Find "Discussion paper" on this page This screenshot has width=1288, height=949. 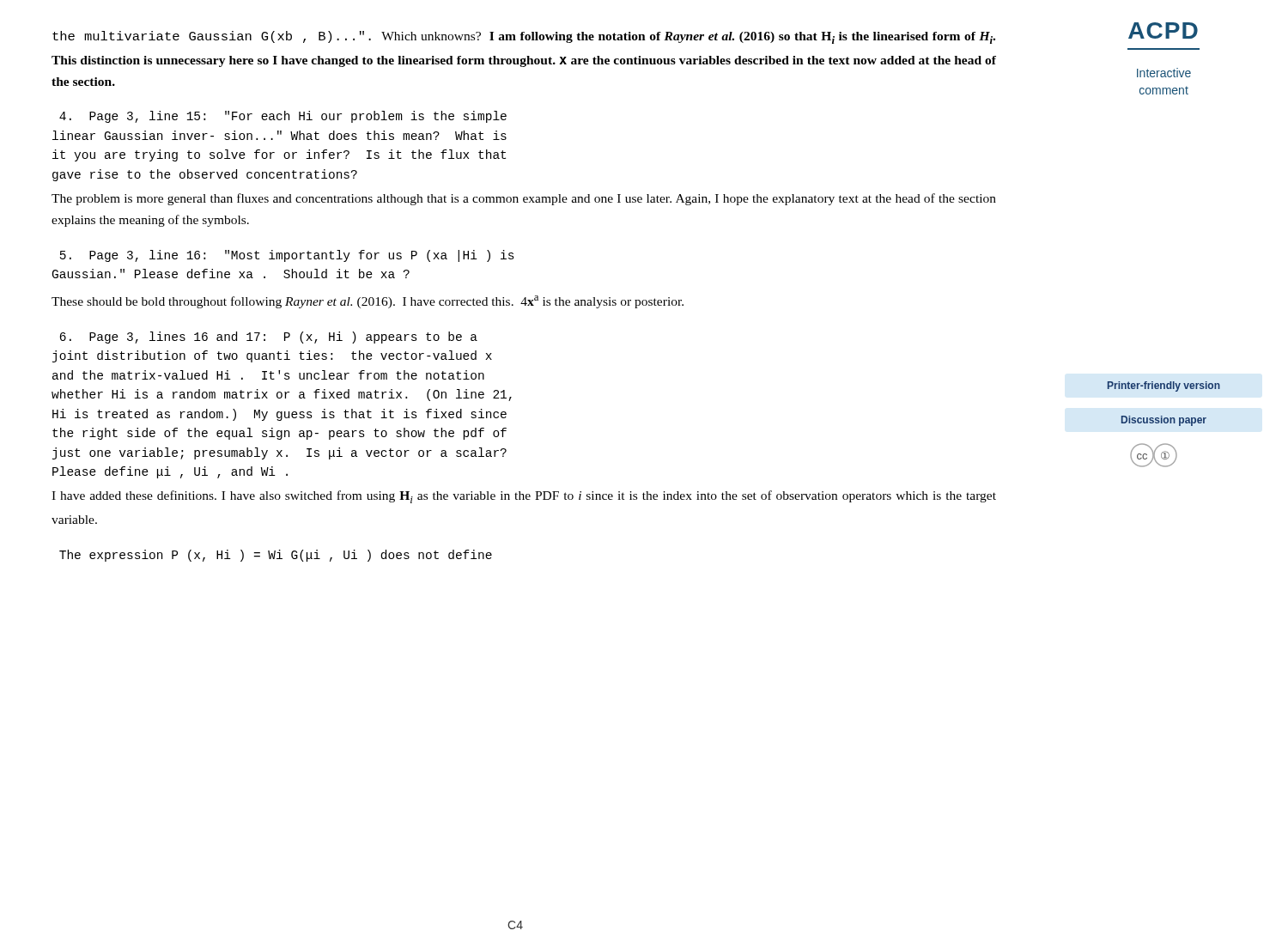(x=1164, y=420)
